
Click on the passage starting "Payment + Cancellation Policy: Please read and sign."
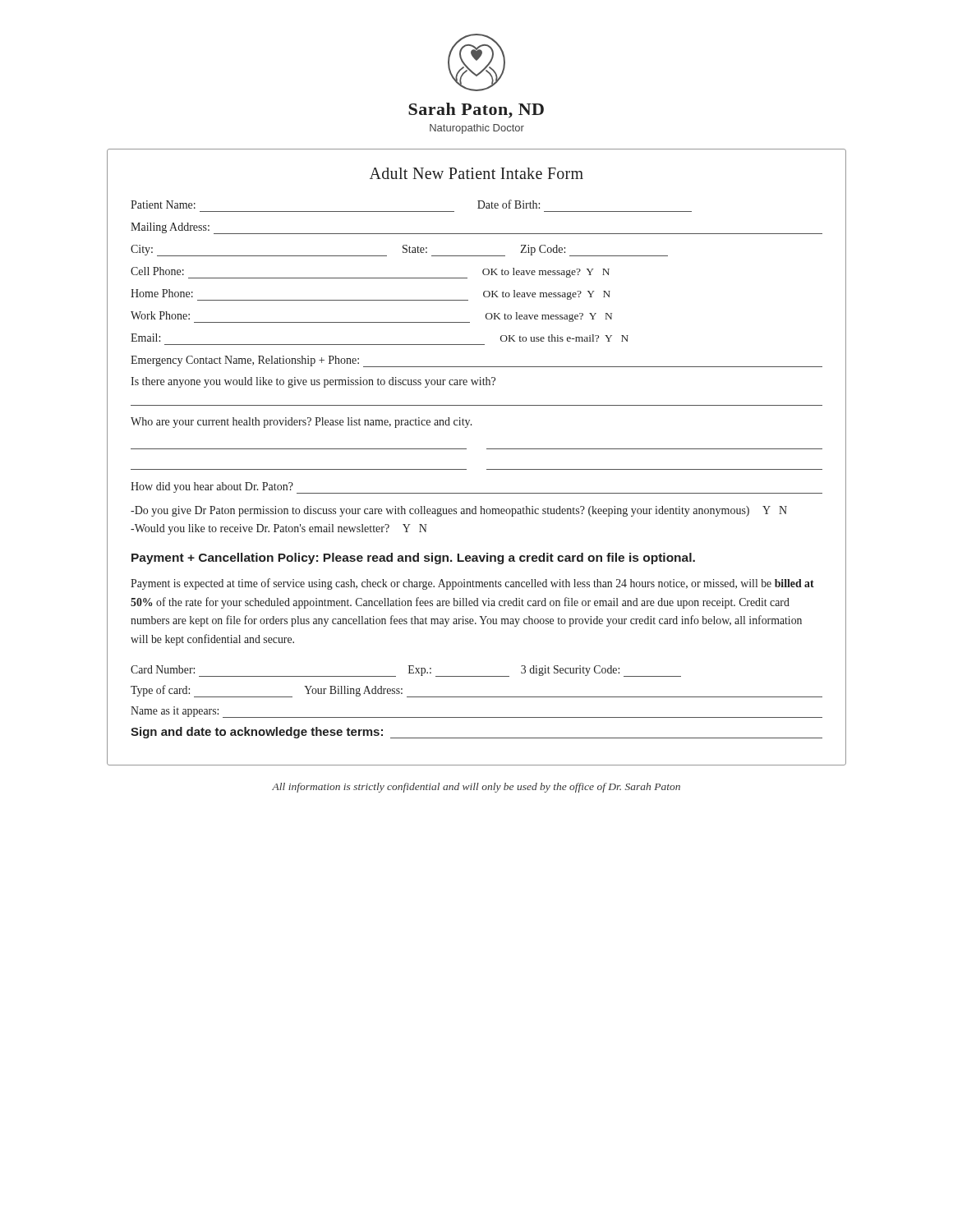point(413,557)
